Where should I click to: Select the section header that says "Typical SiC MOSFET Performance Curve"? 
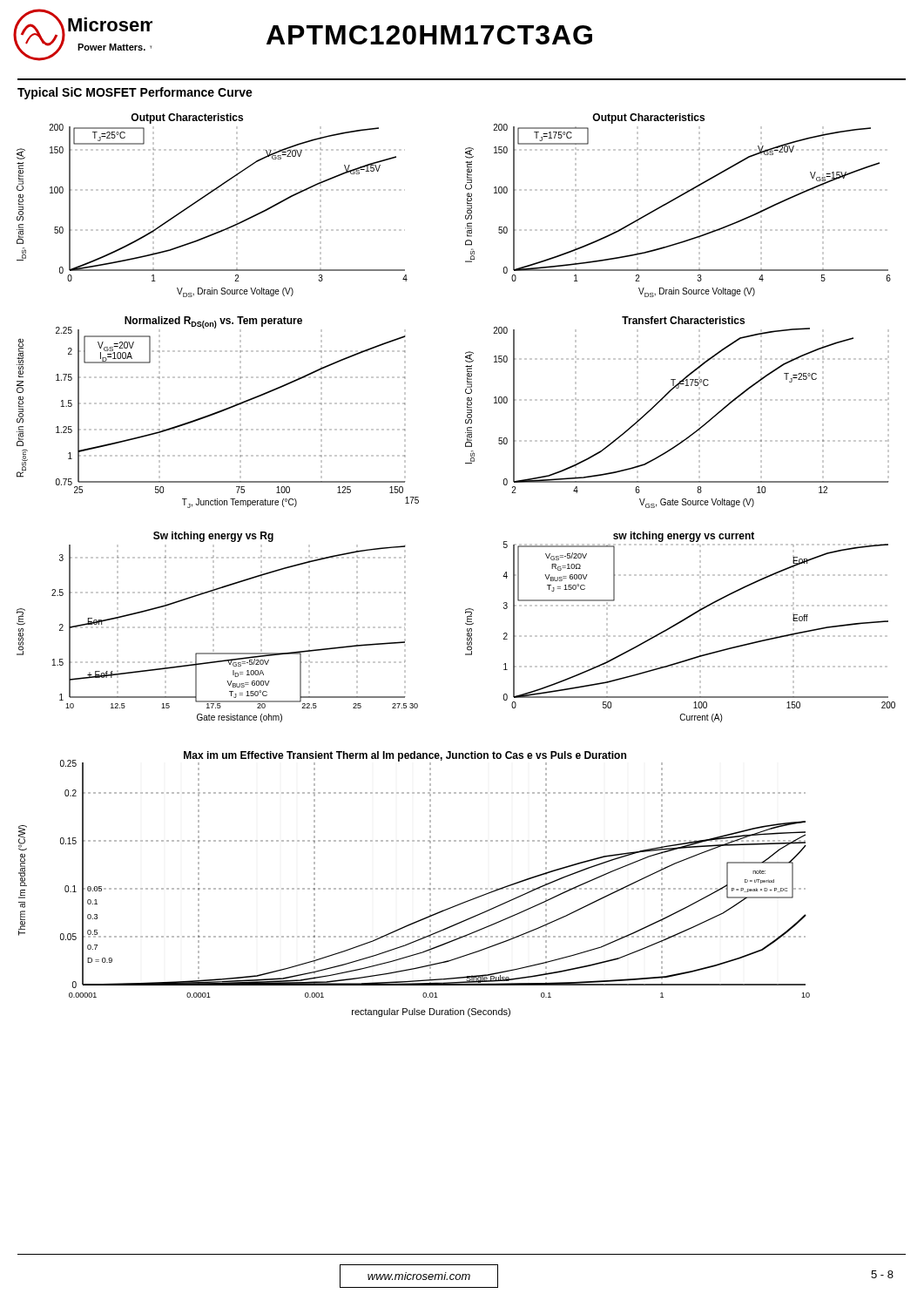pos(135,92)
